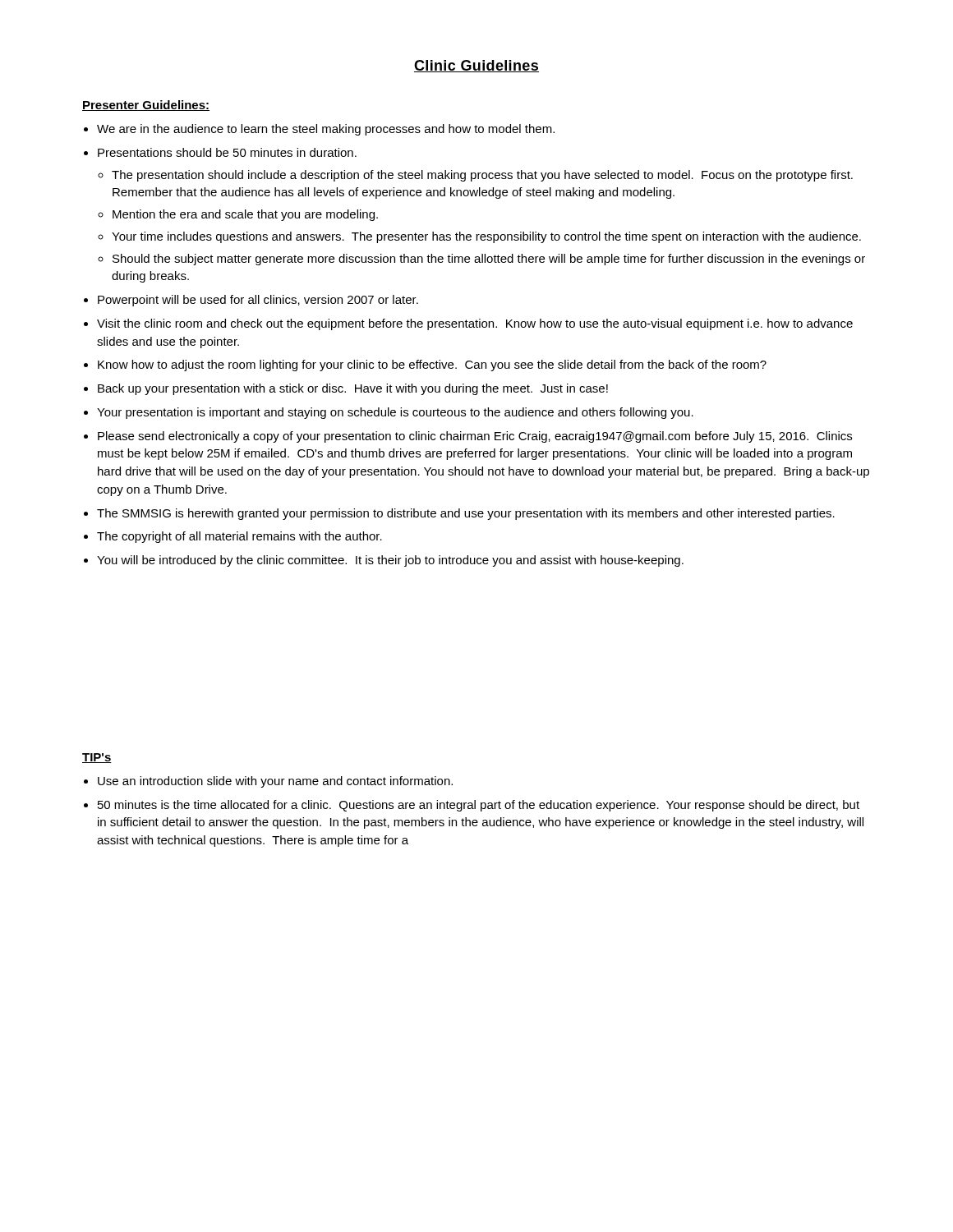The width and height of the screenshot is (953, 1232).
Task: Navigate to the region starting "The SMMSIG is herewith granted"
Action: coord(466,513)
